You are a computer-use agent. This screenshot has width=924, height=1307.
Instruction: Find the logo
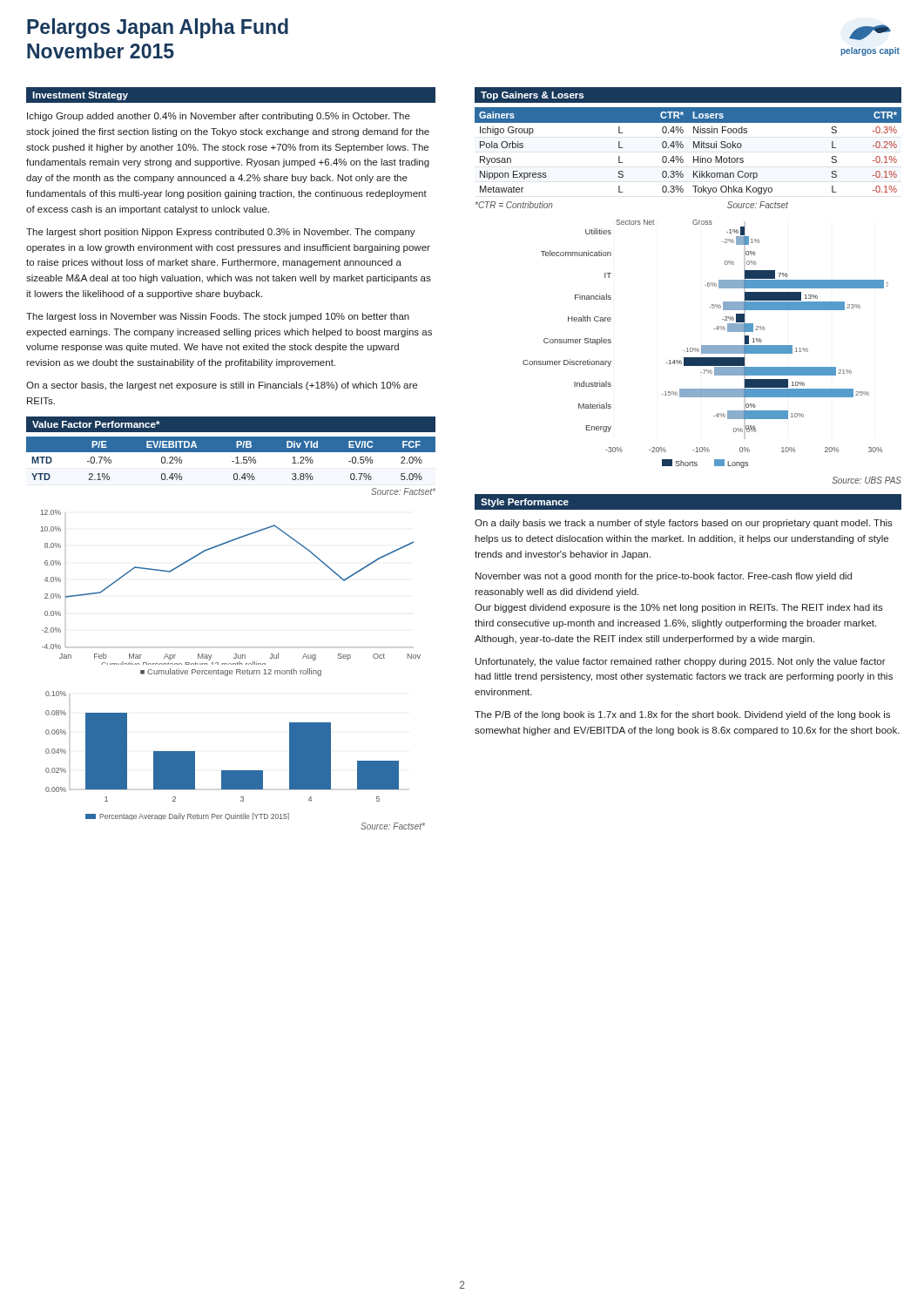tap(843, 39)
